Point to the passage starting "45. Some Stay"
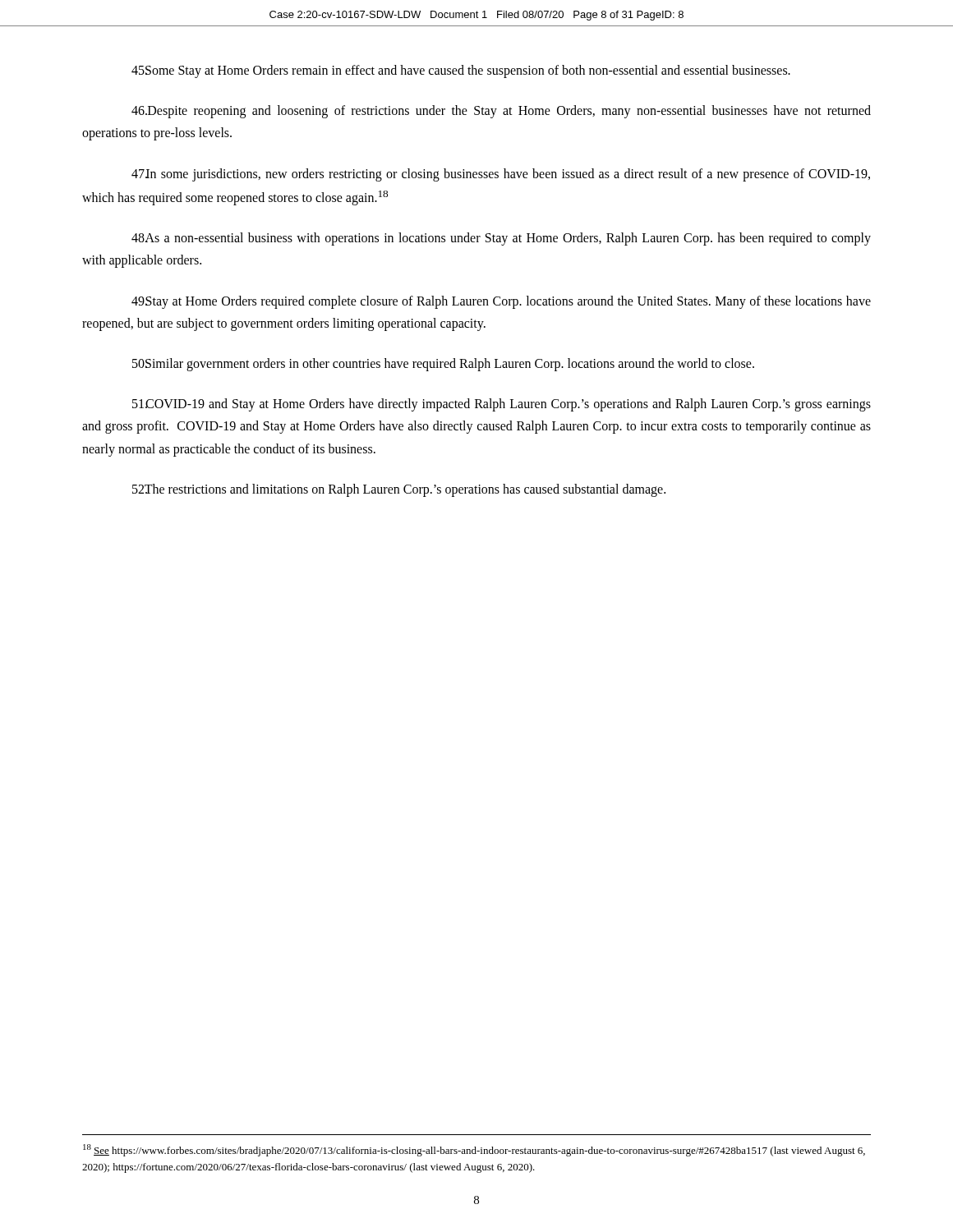The width and height of the screenshot is (953, 1232). 436,70
